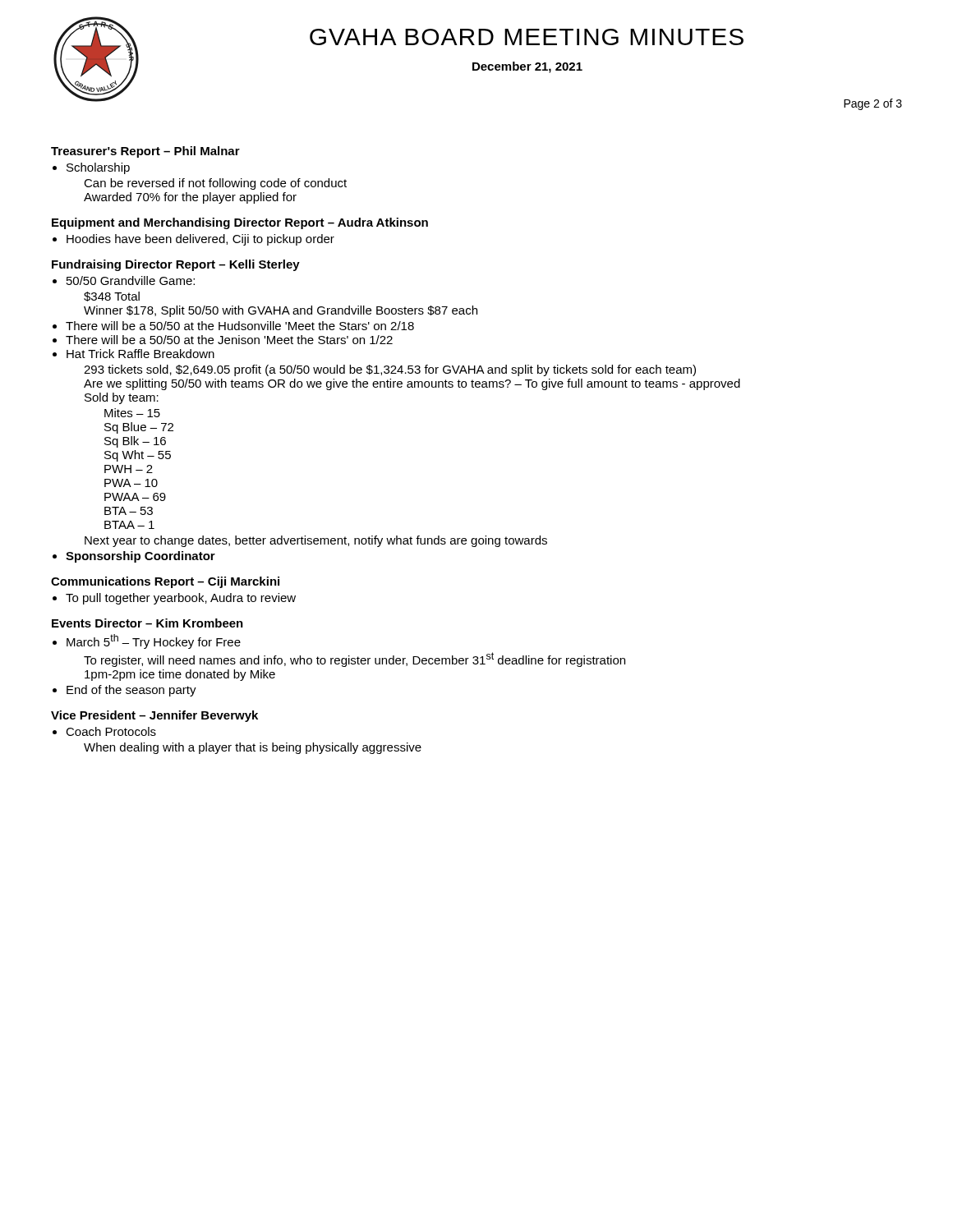Select the passage starting "Coach Protocols When dealing with"

pos(111,731)
